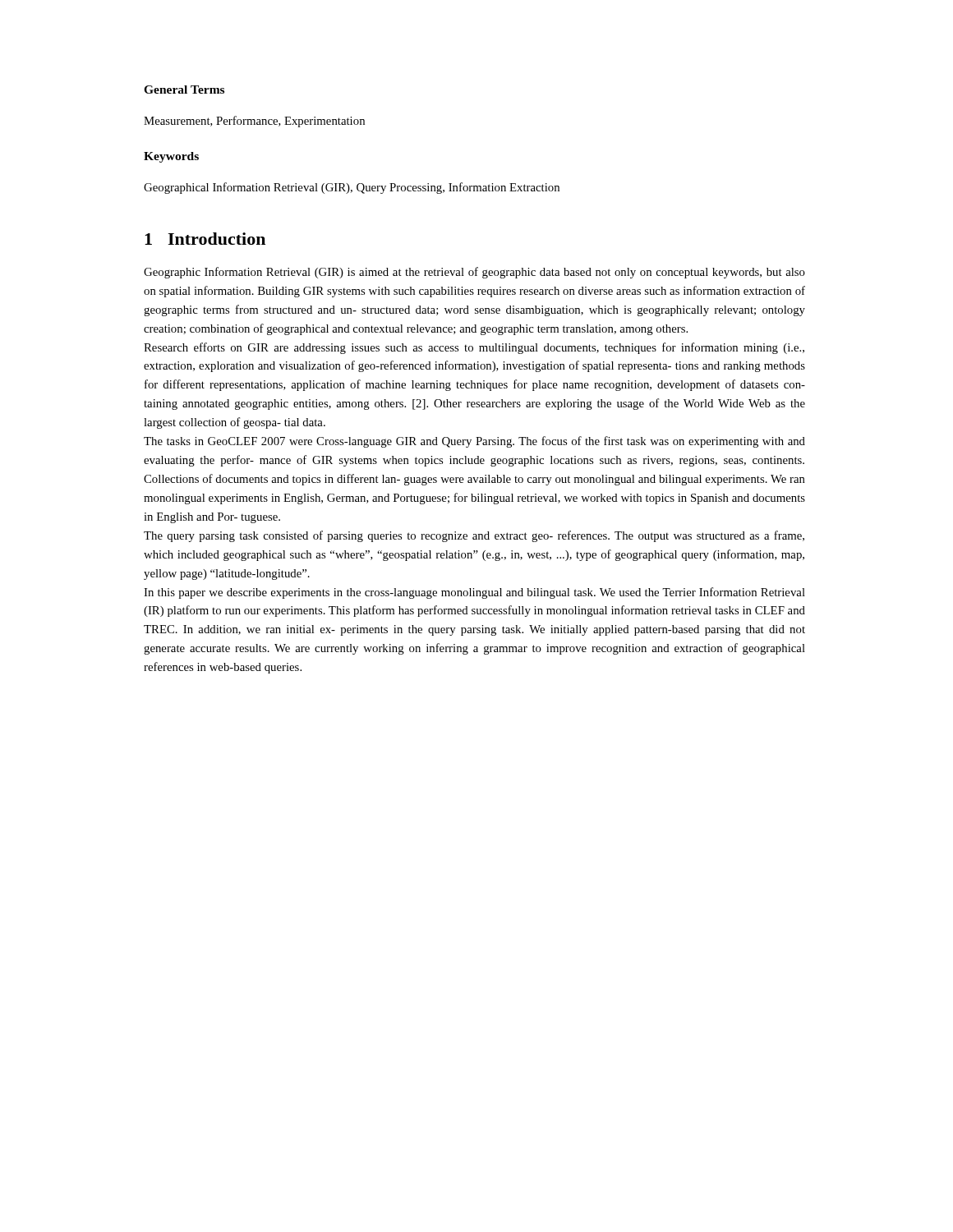953x1232 pixels.
Task: Locate the text block that says "Geographical Information Retrieval (GIR),"
Action: click(x=352, y=187)
